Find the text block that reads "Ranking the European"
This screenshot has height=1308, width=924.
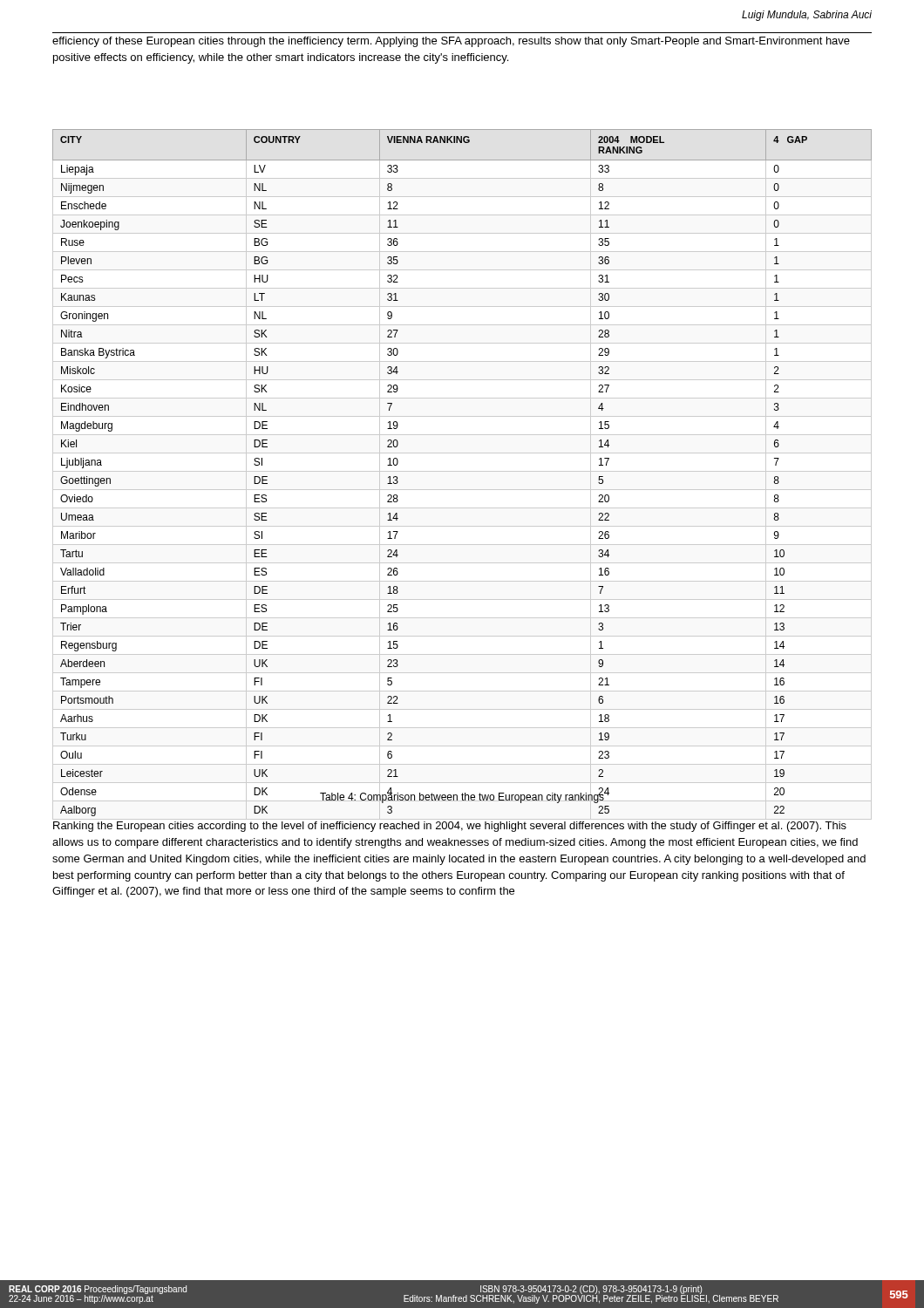pyautogui.click(x=459, y=858)
